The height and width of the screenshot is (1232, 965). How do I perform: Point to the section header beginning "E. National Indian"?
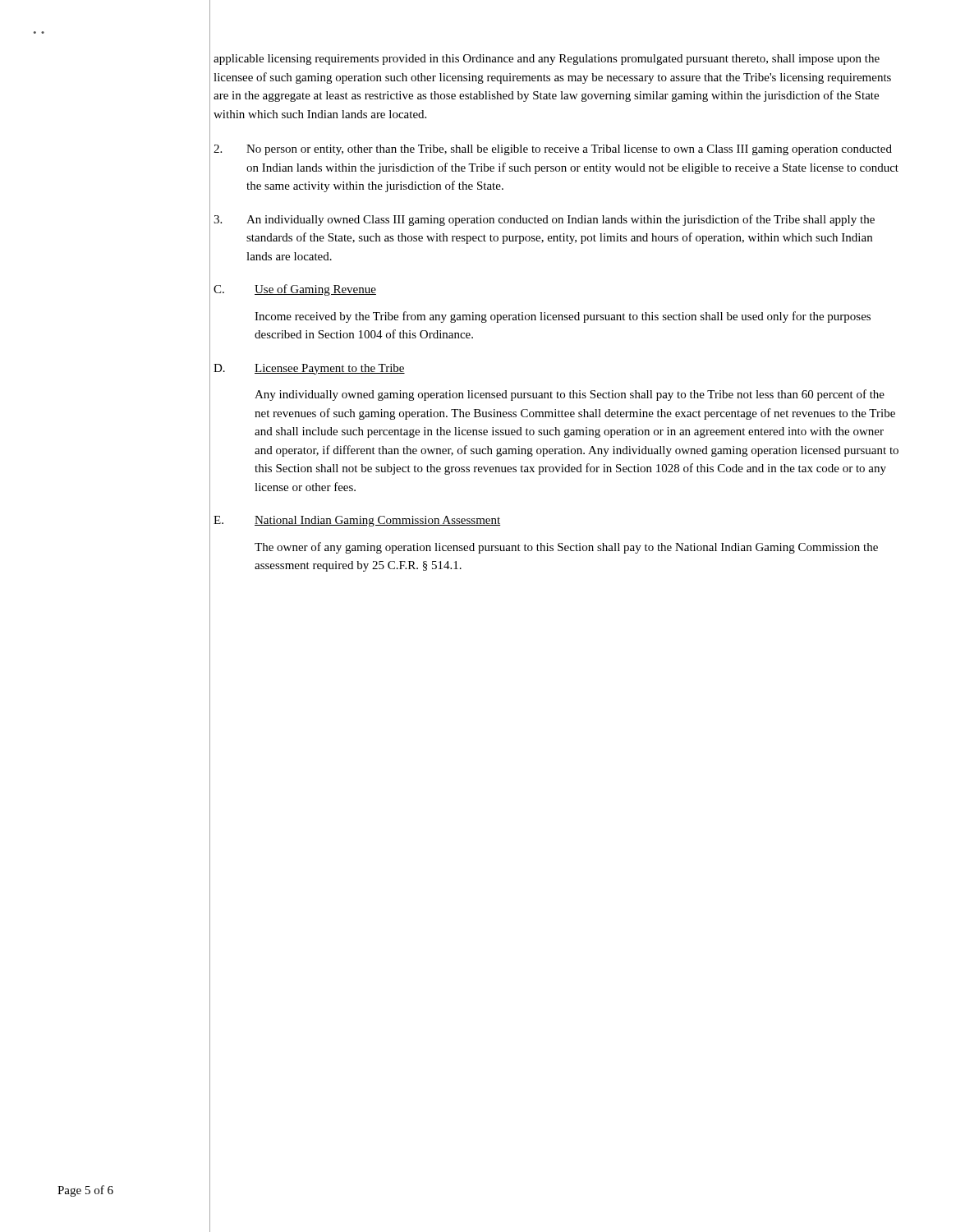click(x=357, y=520)
